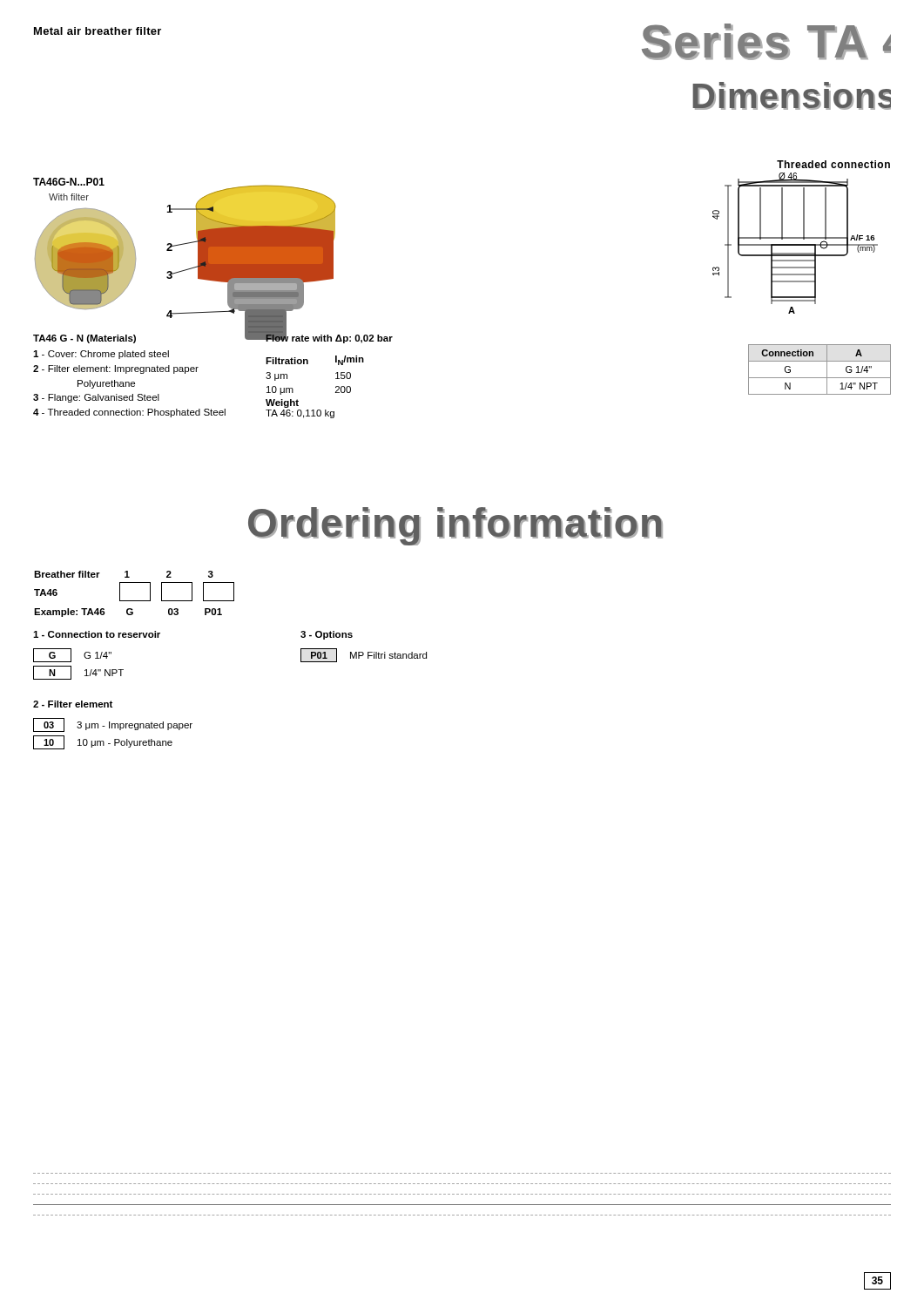Find the text block with the text "03 3 μm - Impregnated paper"

click(x=117, y=734)
